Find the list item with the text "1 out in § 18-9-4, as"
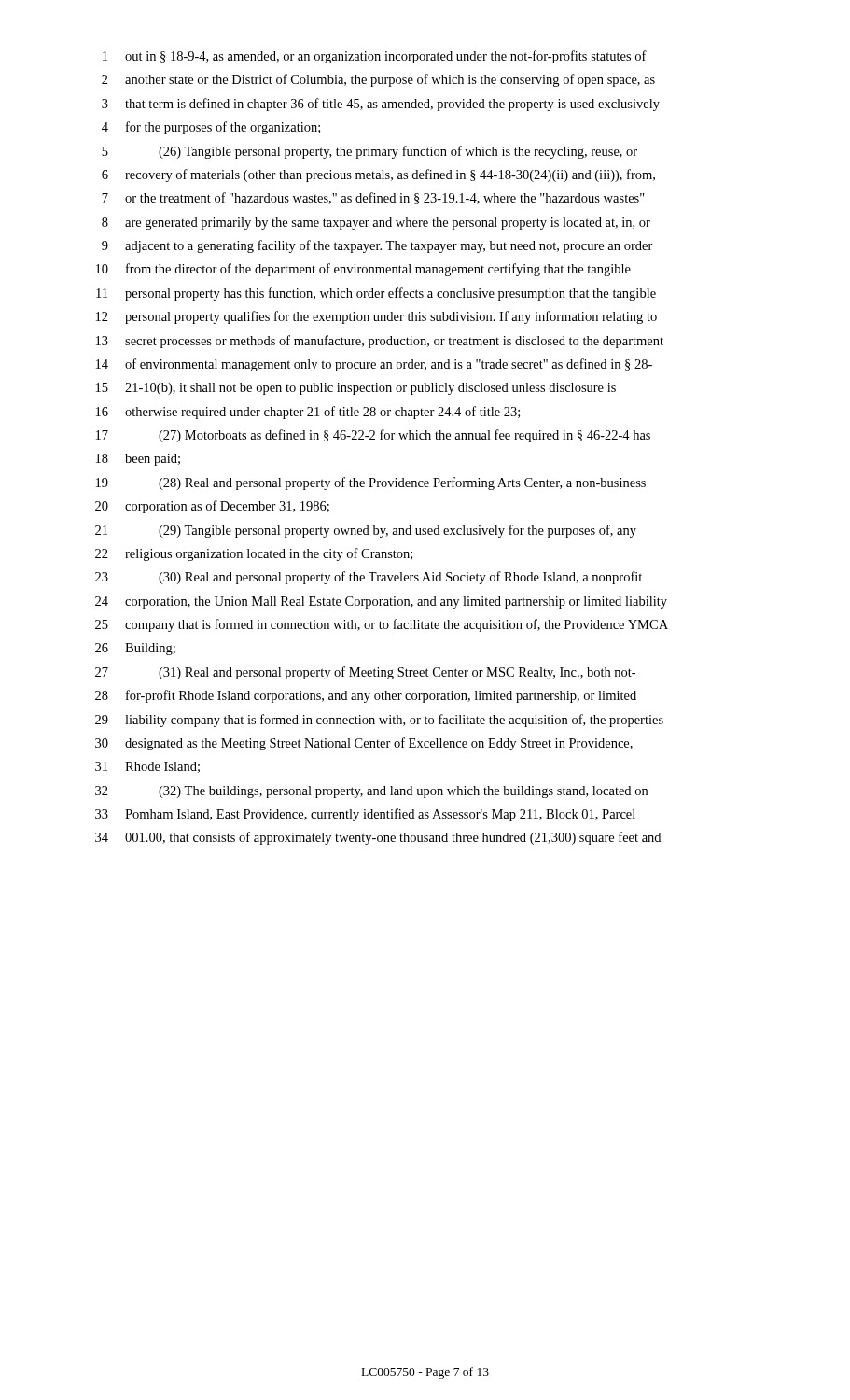Screen dimensions: 1400x850 point(425,57)
